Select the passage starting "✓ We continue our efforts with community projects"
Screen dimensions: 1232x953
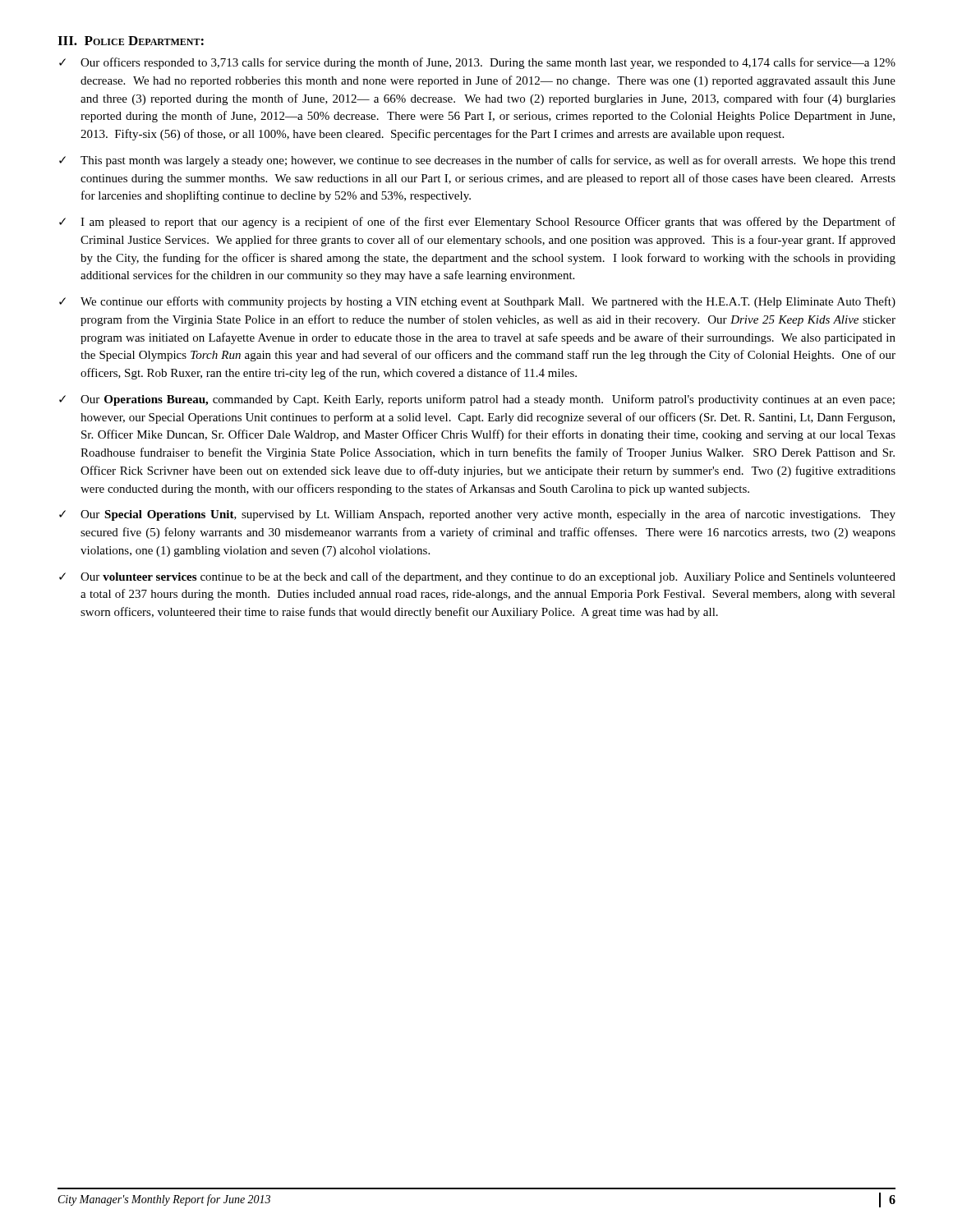tap(476, 338)
